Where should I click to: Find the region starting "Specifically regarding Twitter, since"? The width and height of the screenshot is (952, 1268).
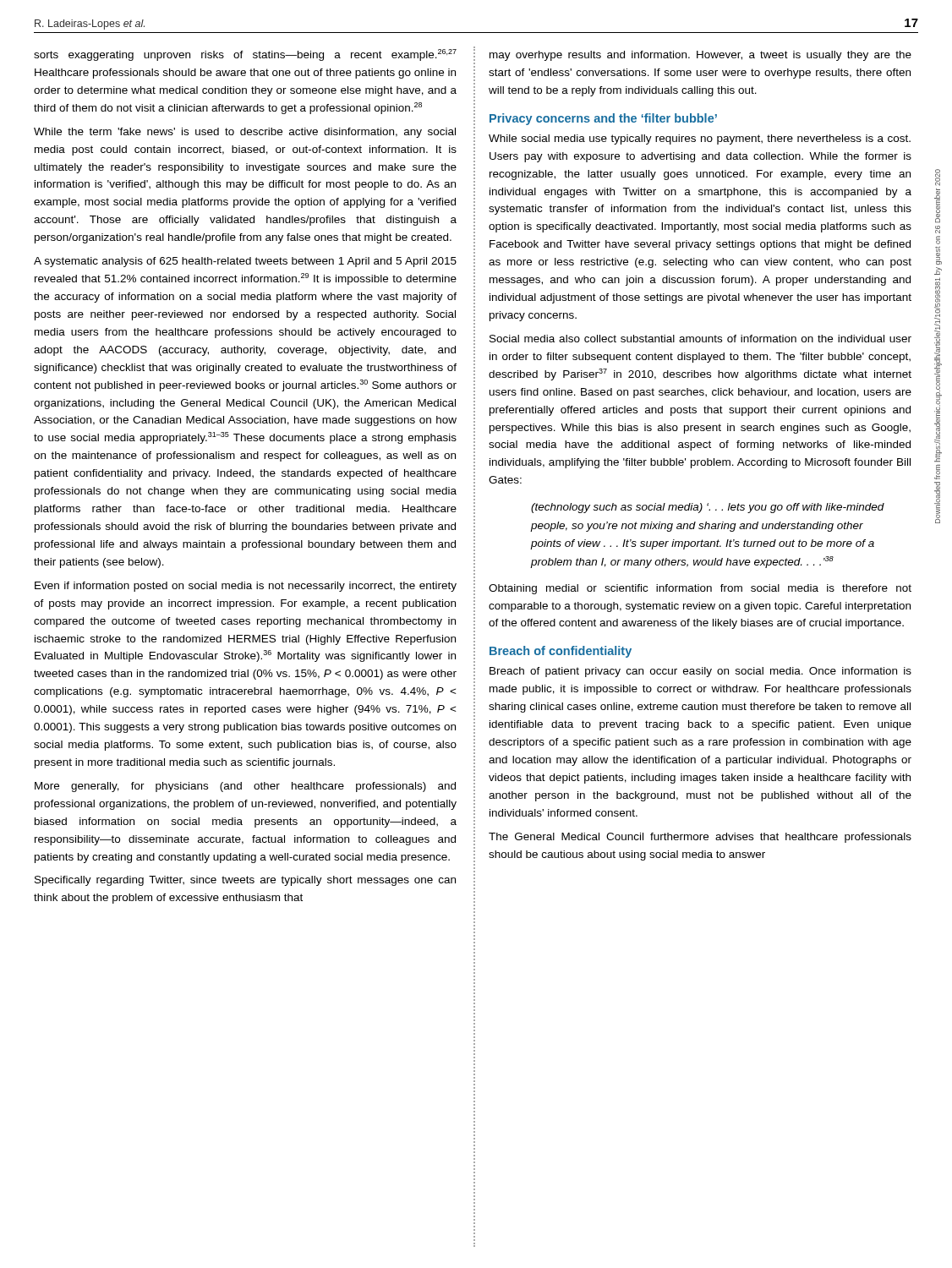pyautogui.click(x=245, y=890)
